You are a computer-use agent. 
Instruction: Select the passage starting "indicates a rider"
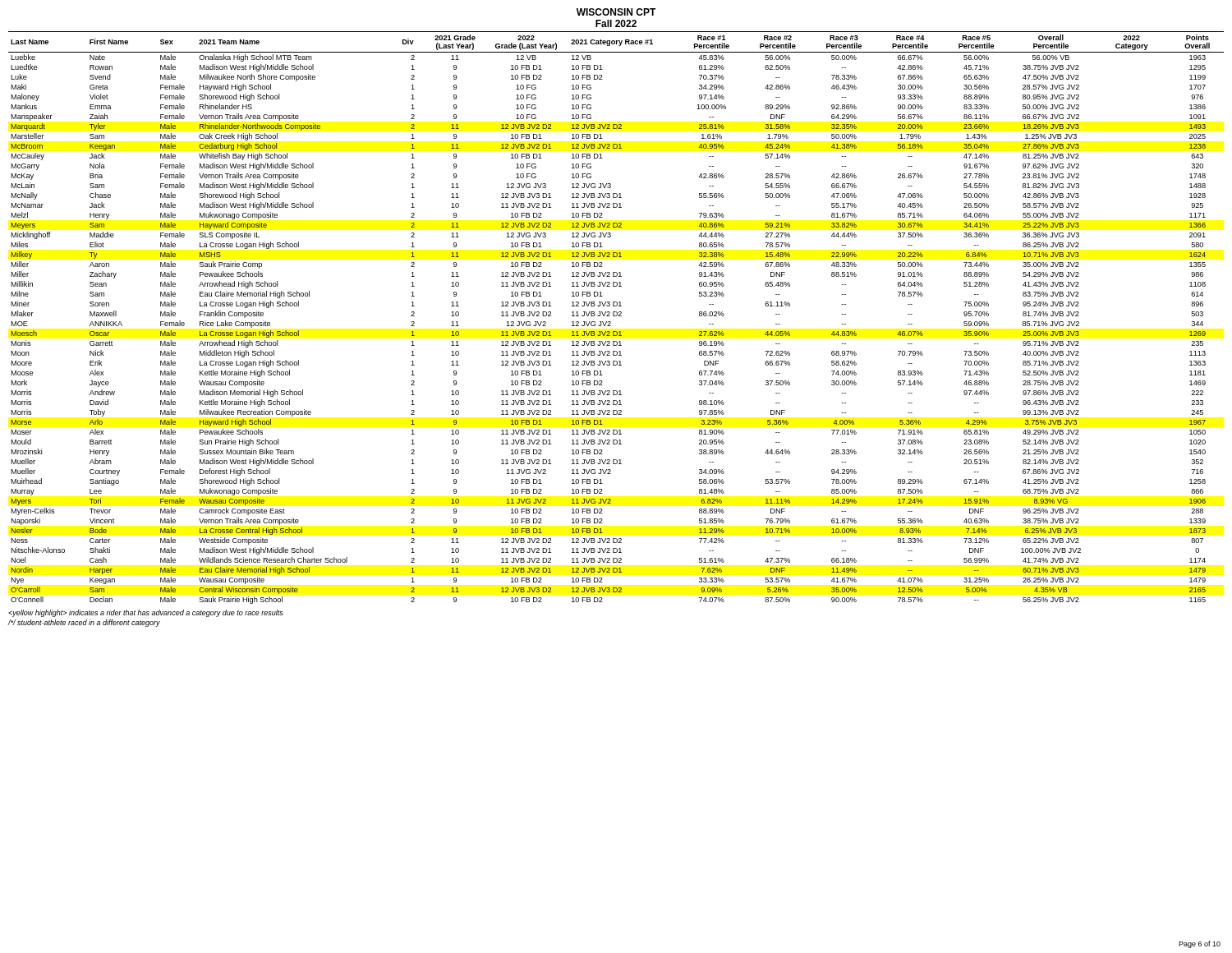pos(146,613)
